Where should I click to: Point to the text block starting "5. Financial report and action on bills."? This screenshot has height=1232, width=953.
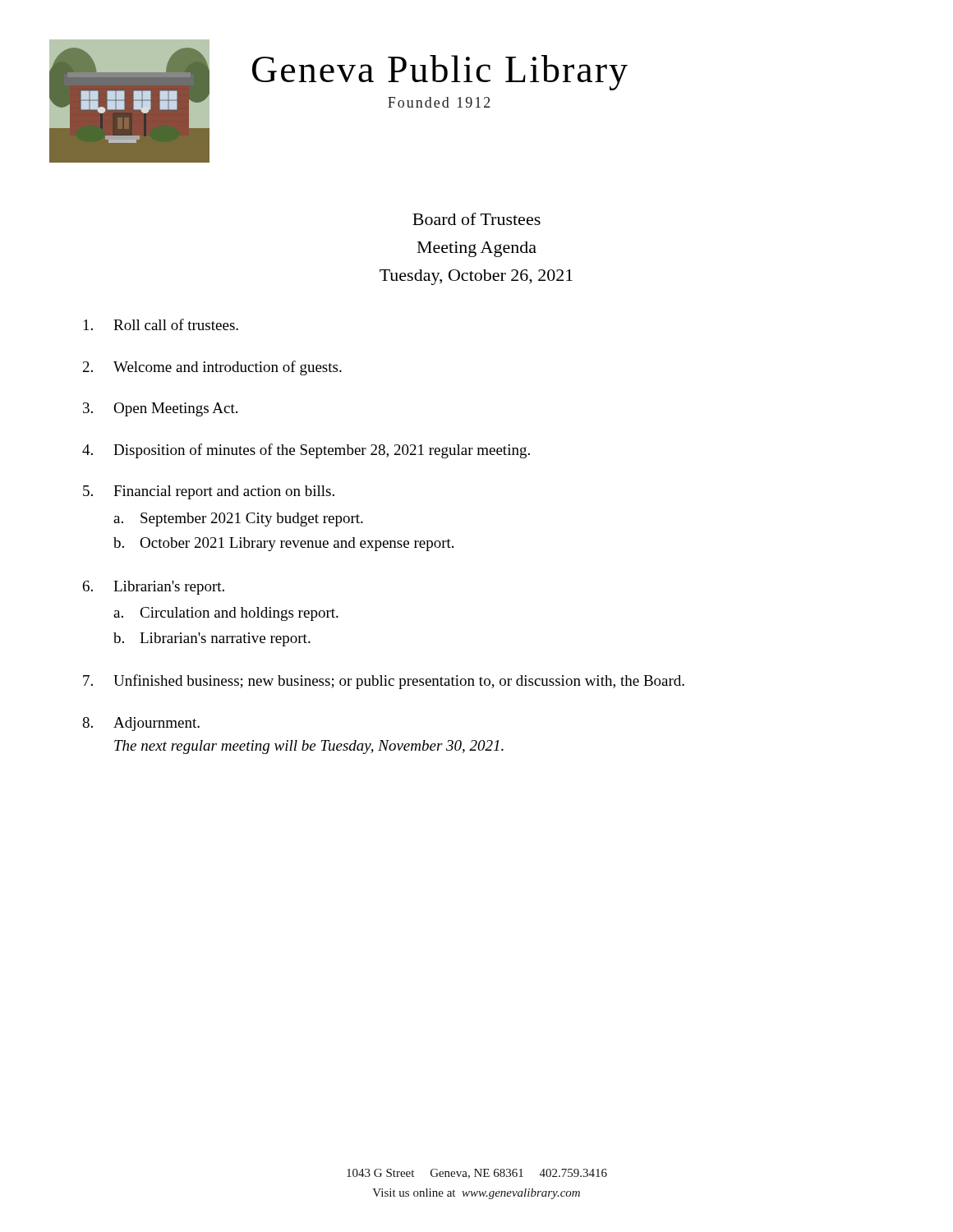[x=209, y=492]
